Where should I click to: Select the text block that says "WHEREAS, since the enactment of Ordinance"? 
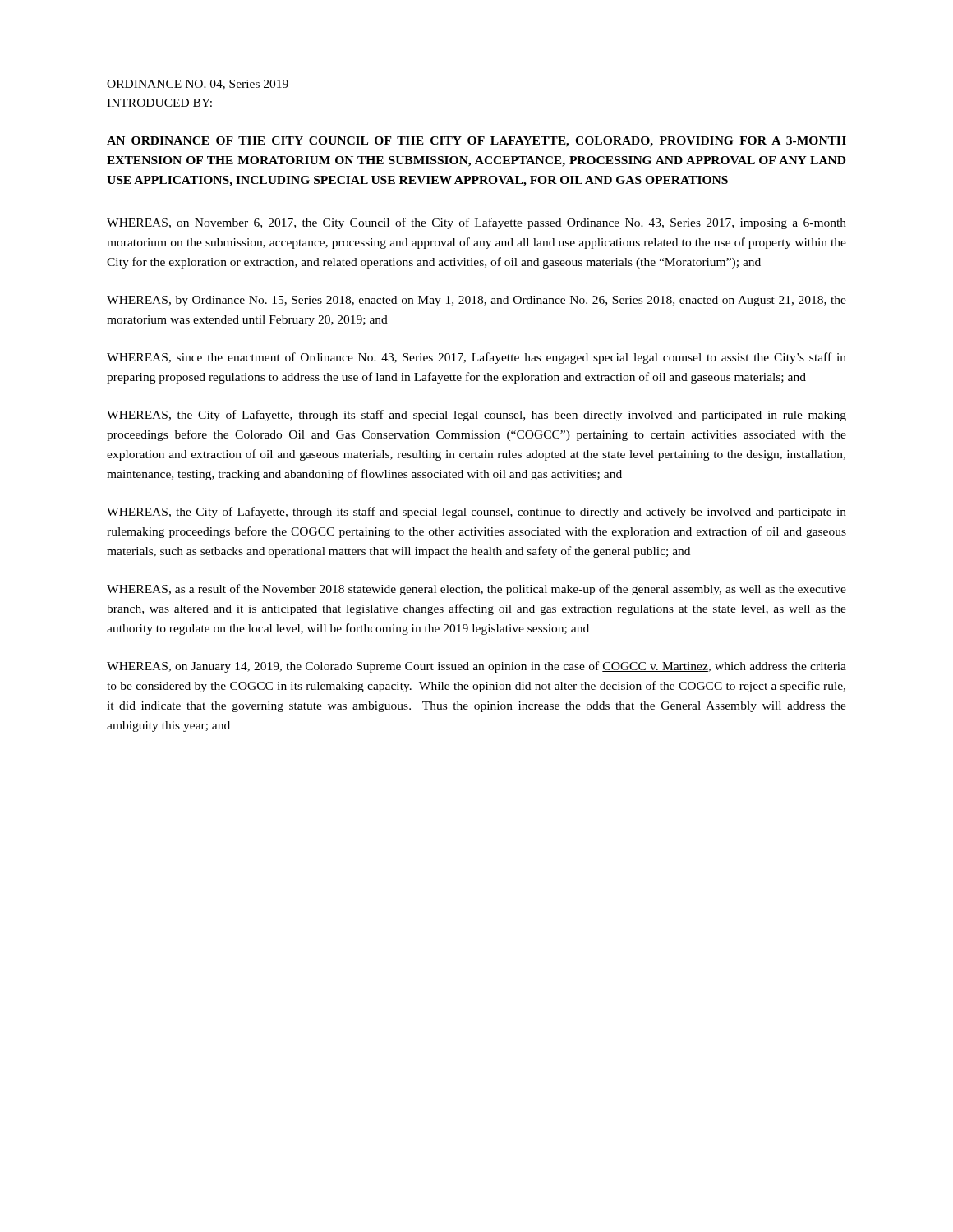[476, 366]
